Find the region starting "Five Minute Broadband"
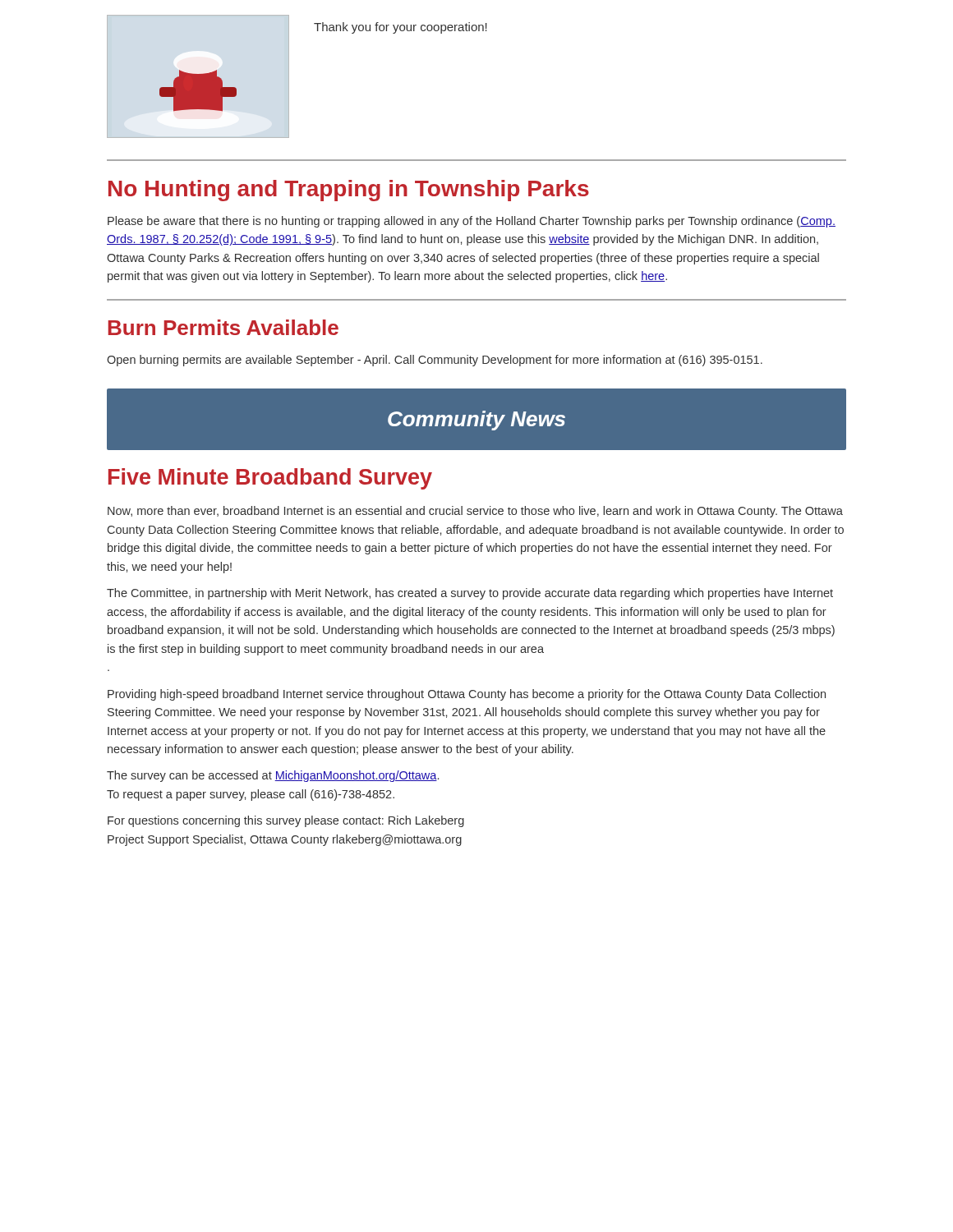The image size is (953, 1232). pos(270,478)
